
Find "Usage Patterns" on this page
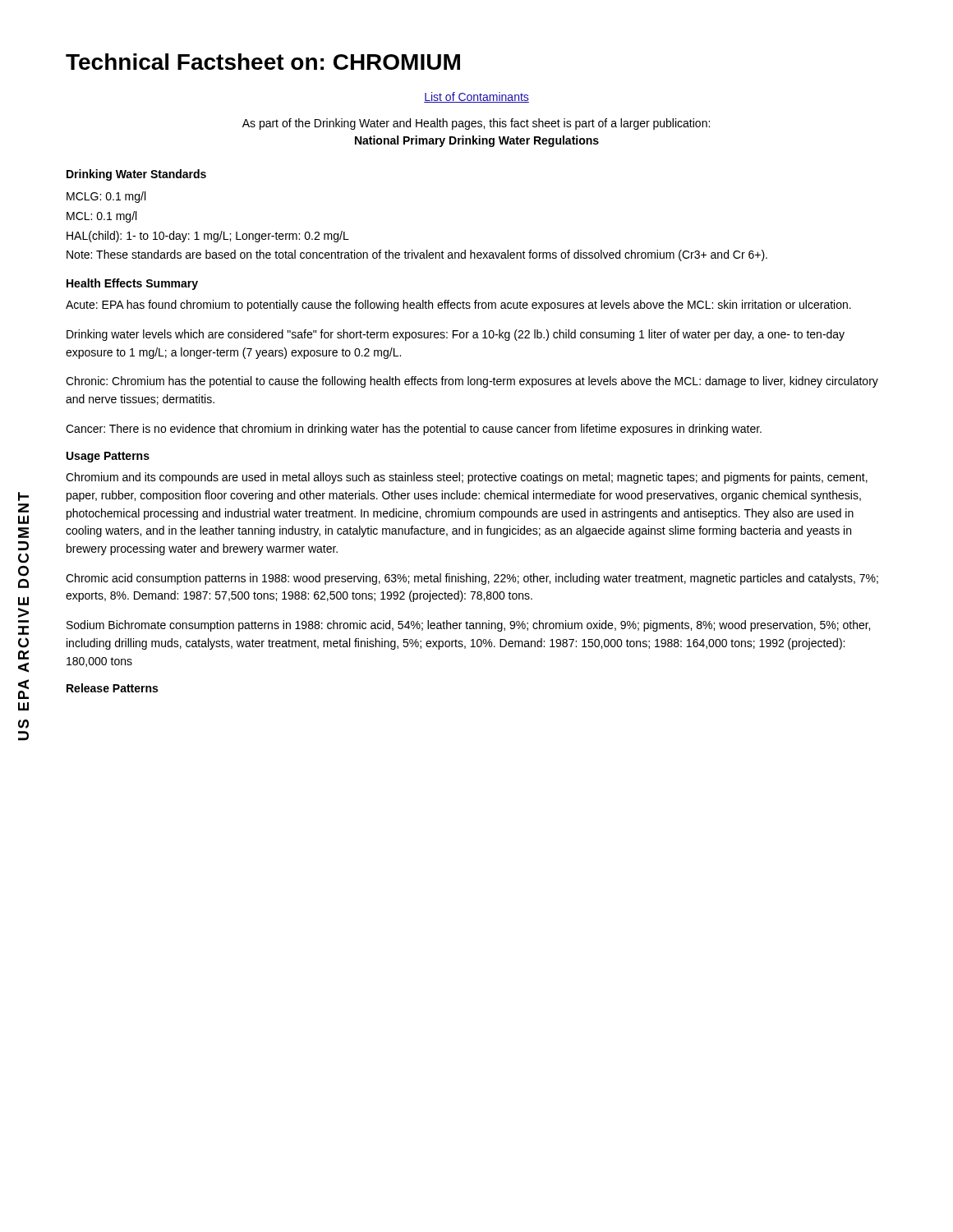click(x=108, y=456)
